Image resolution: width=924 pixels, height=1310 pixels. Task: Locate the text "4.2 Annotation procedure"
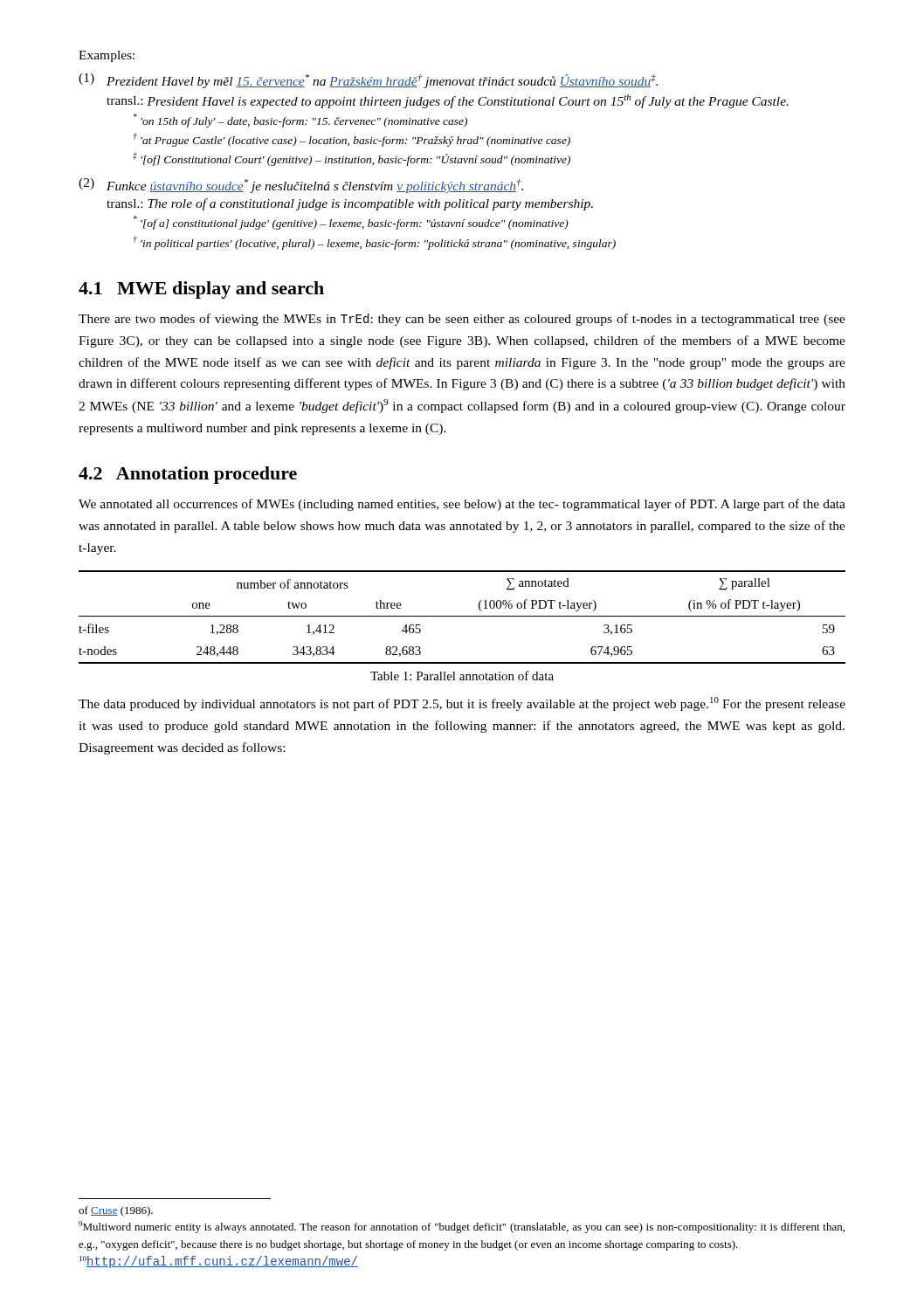[188, 473]
